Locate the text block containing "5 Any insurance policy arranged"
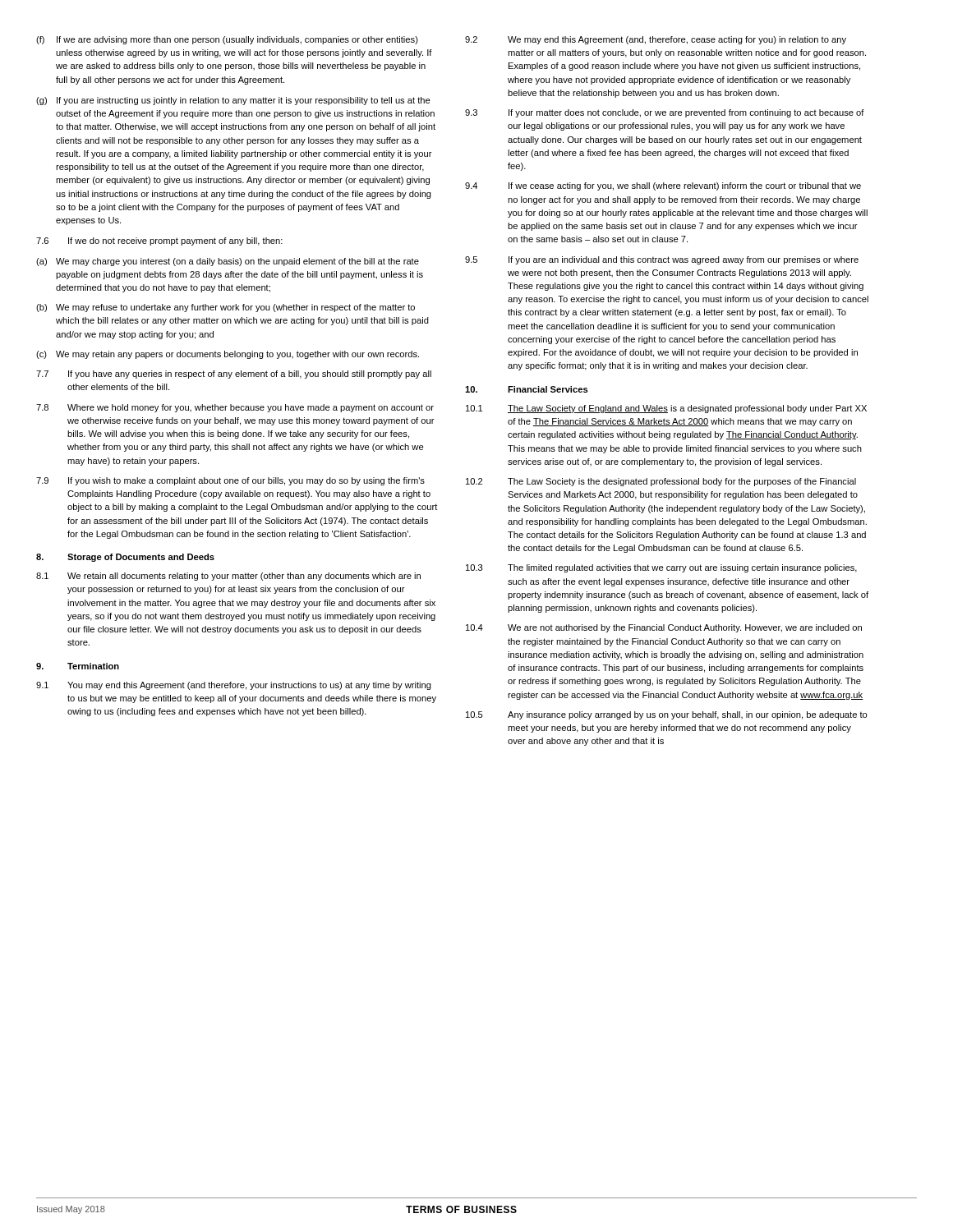Viewport: 953px width, 1232px height. tap(667, 728)
